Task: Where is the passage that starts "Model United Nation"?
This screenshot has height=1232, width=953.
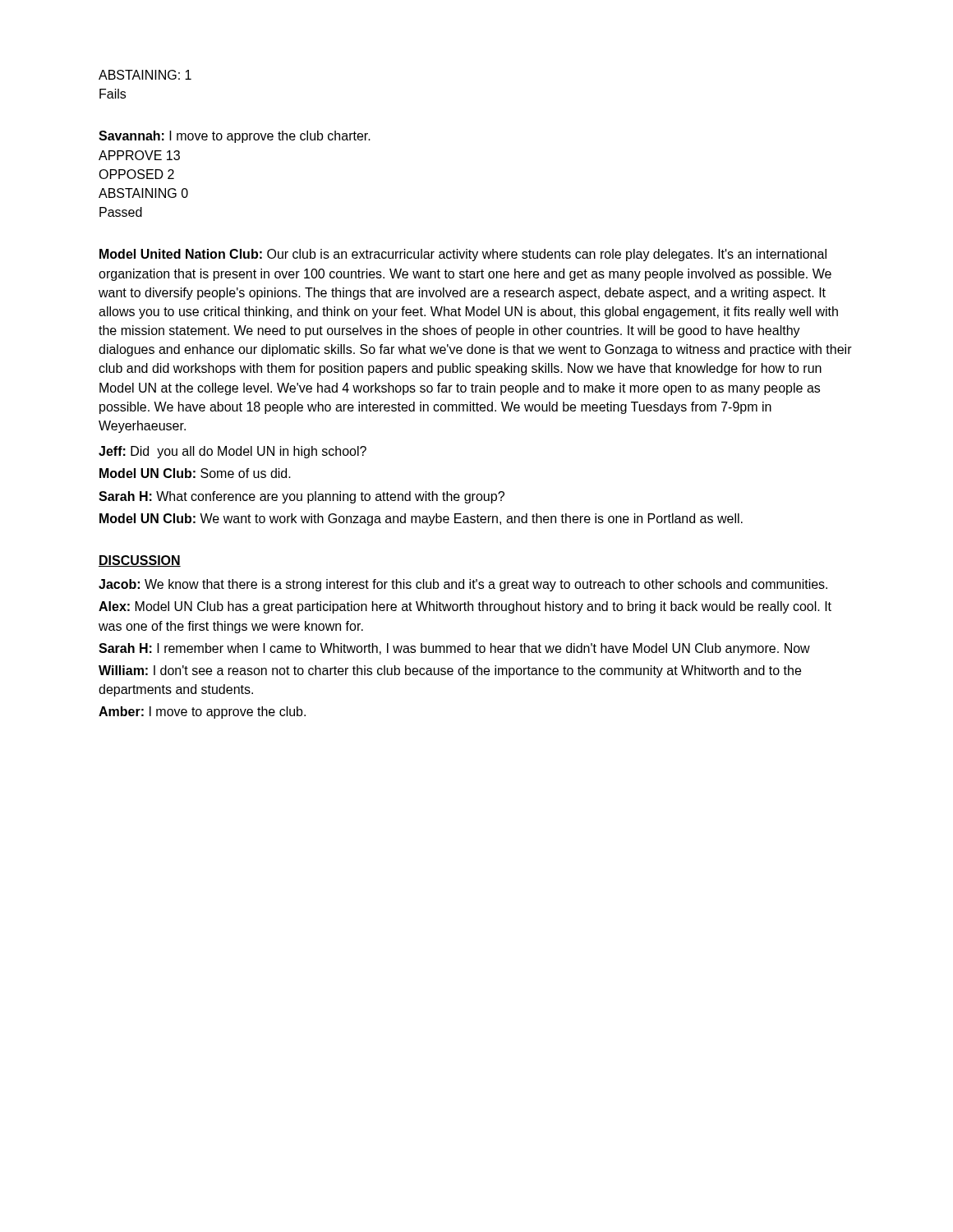Action: pyautogui.click(x=476, y=340)
